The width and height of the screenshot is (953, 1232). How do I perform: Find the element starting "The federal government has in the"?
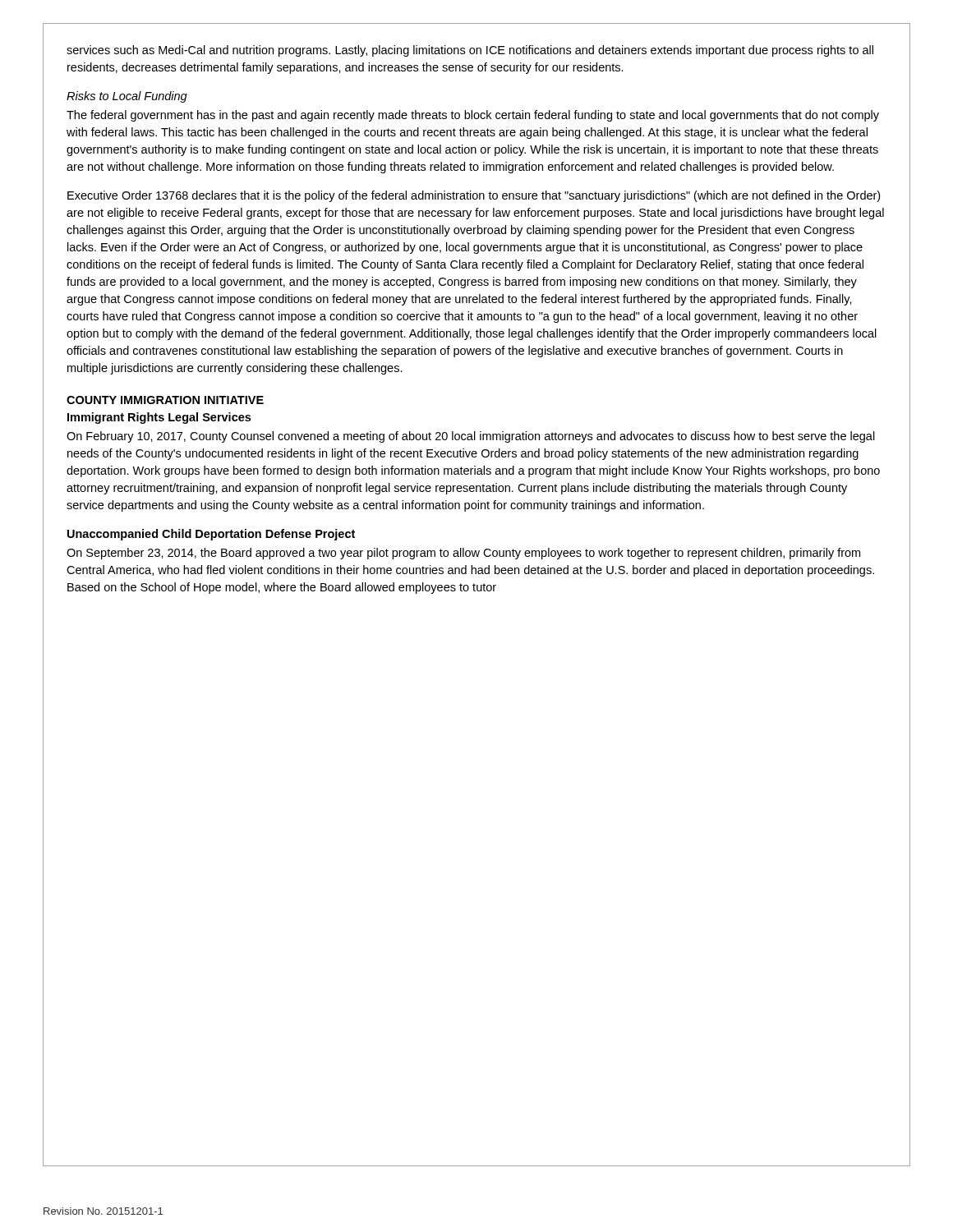point(476,141)
